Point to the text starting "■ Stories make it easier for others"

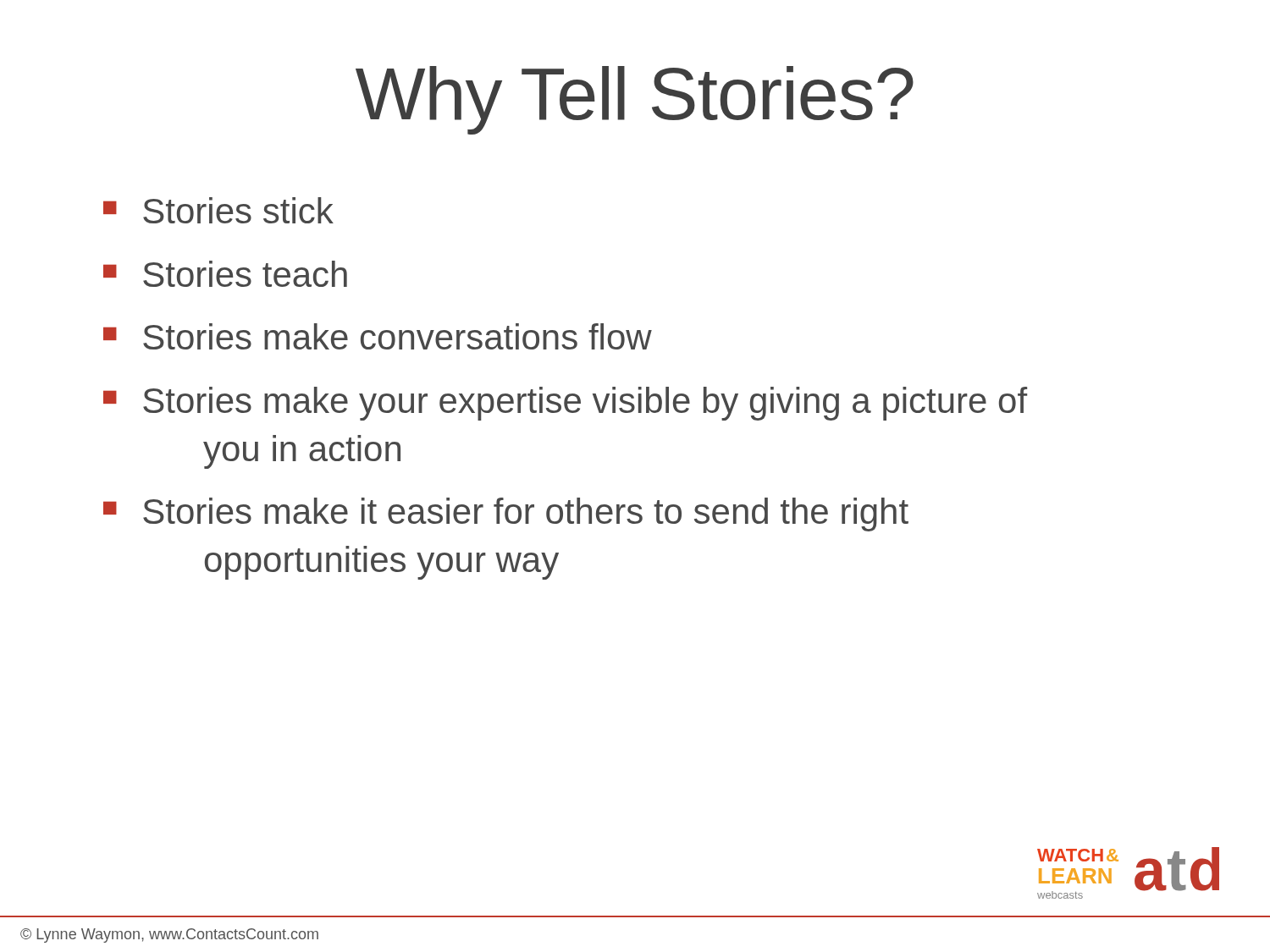click(686, 513)
